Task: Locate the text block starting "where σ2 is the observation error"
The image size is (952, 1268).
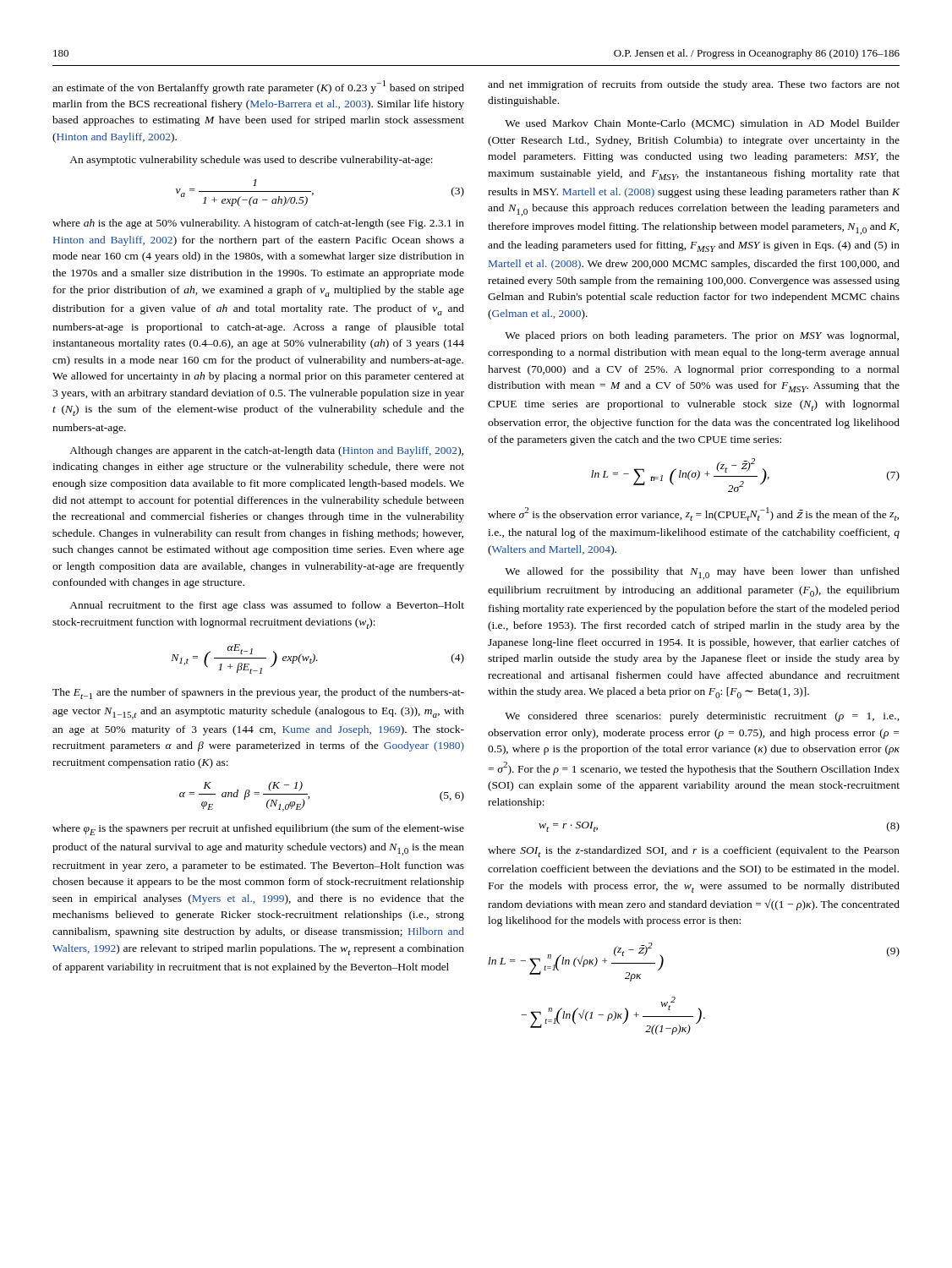Action: [694, 530]
